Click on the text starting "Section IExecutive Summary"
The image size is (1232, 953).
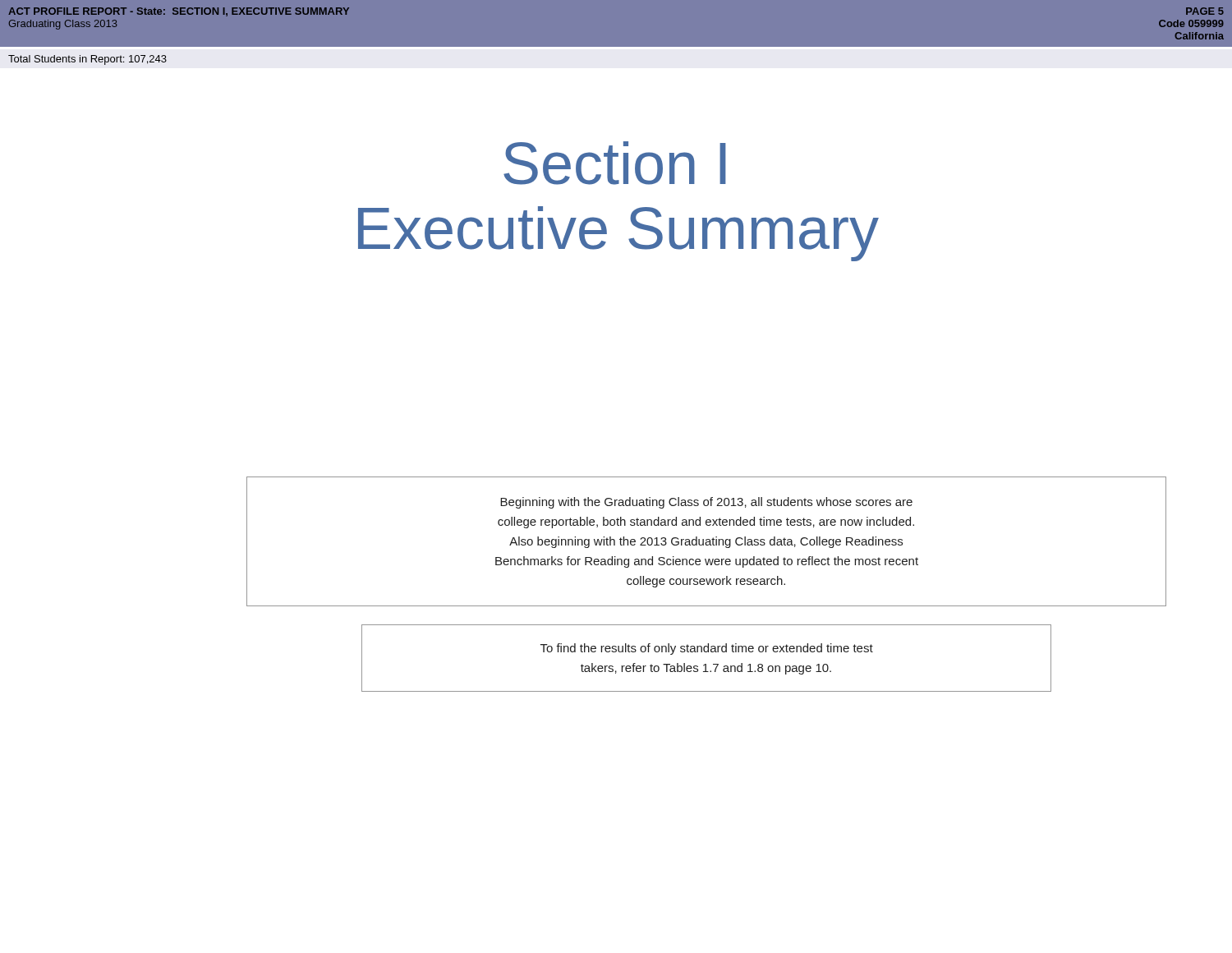pyautogui.click(x=616, y=197)
